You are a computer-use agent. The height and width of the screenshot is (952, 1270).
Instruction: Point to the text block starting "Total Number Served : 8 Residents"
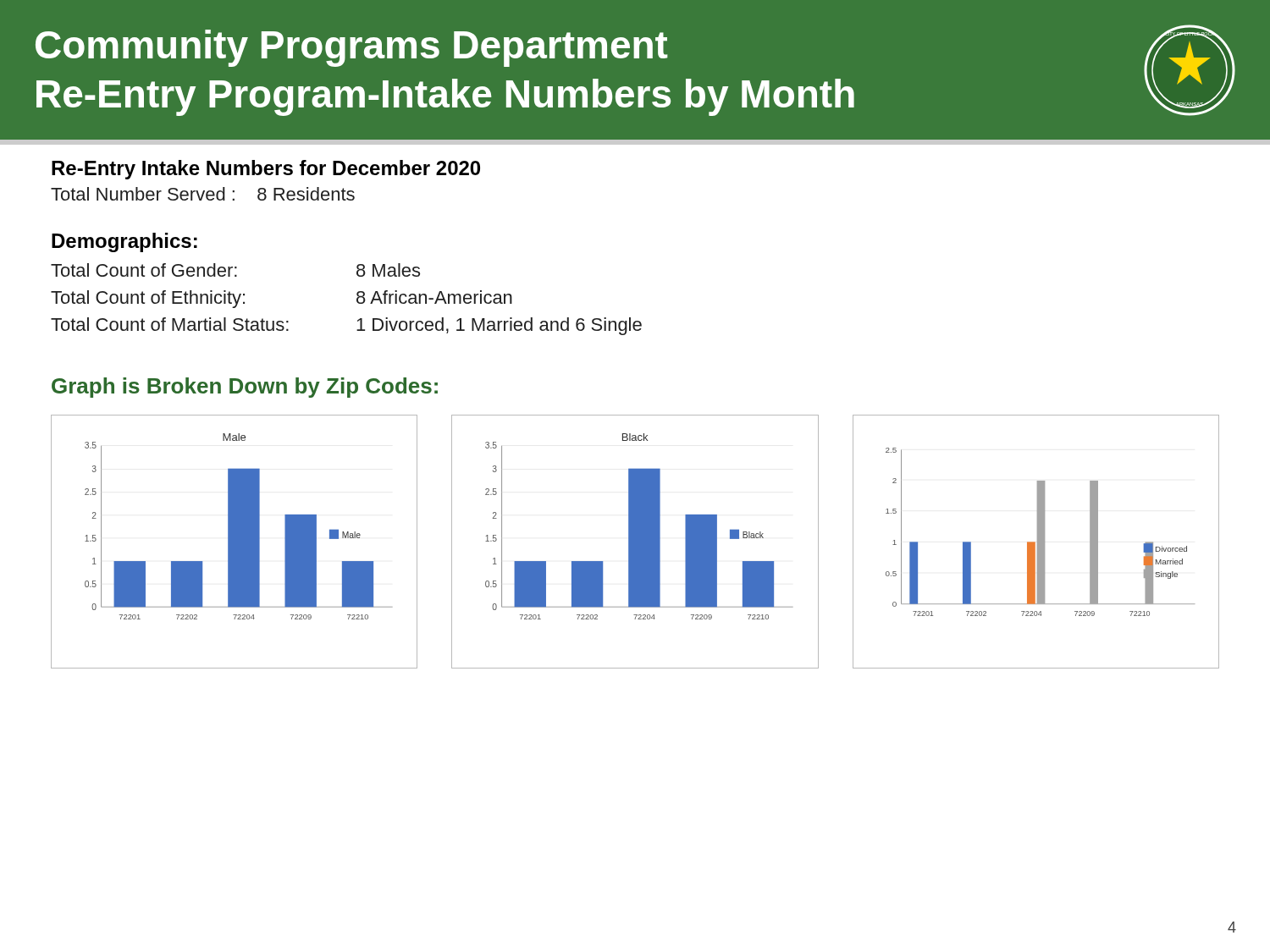203,194
